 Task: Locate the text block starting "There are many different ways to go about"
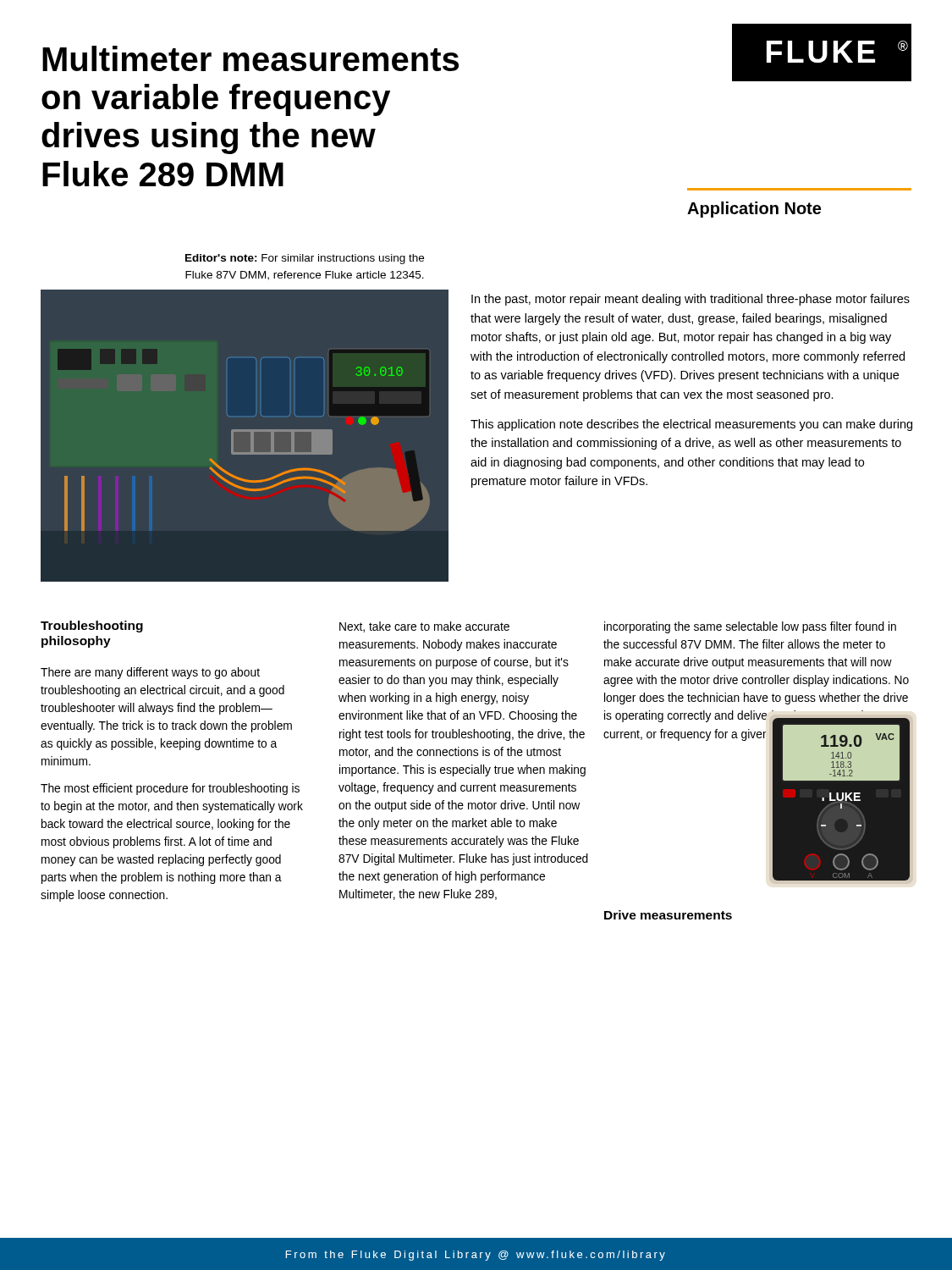coord(174,784)
